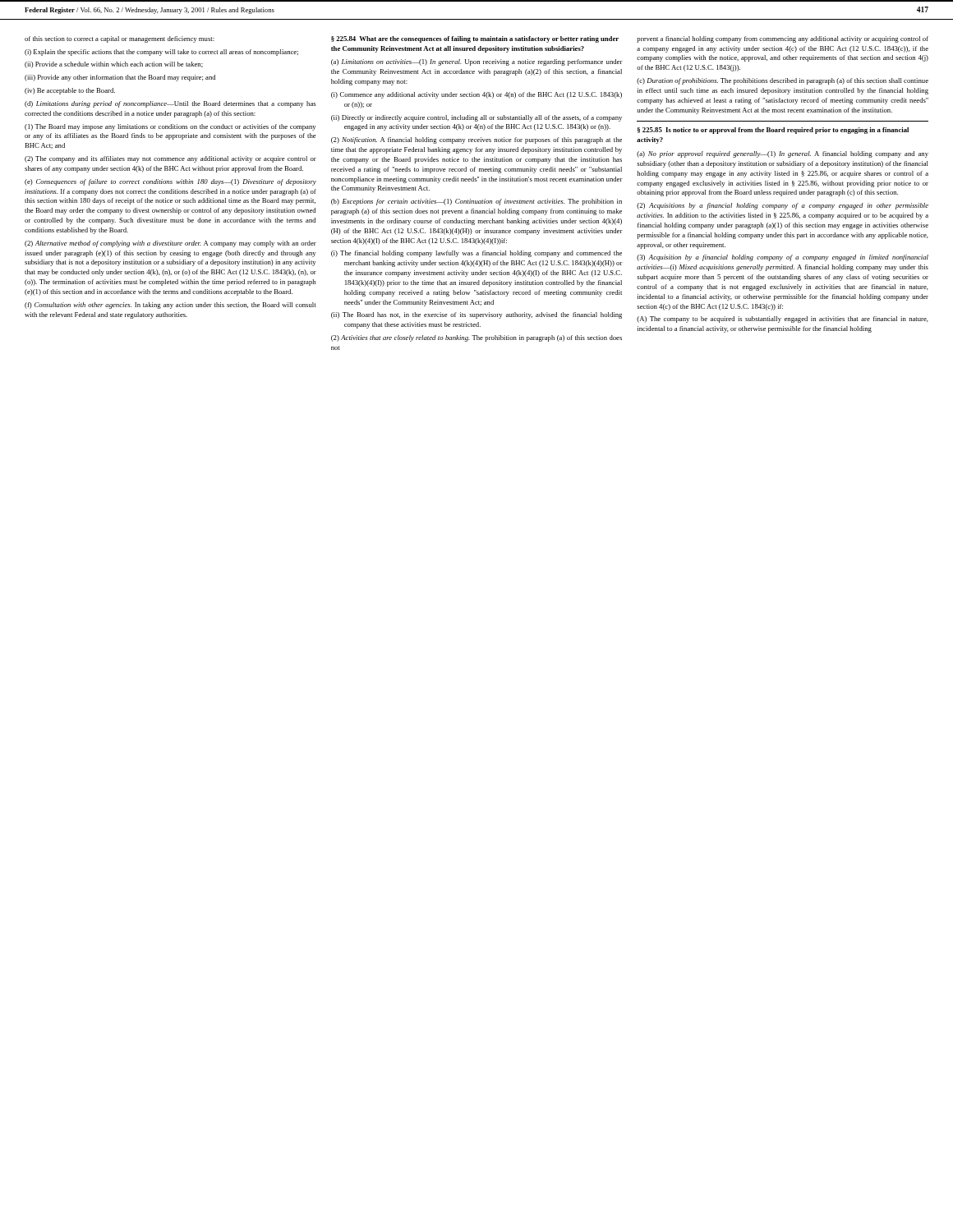Screen dimensions: 1232x953
Task: Where is the passage that starts "(b) Exceptions for certain"?
Action: point(476,221)
